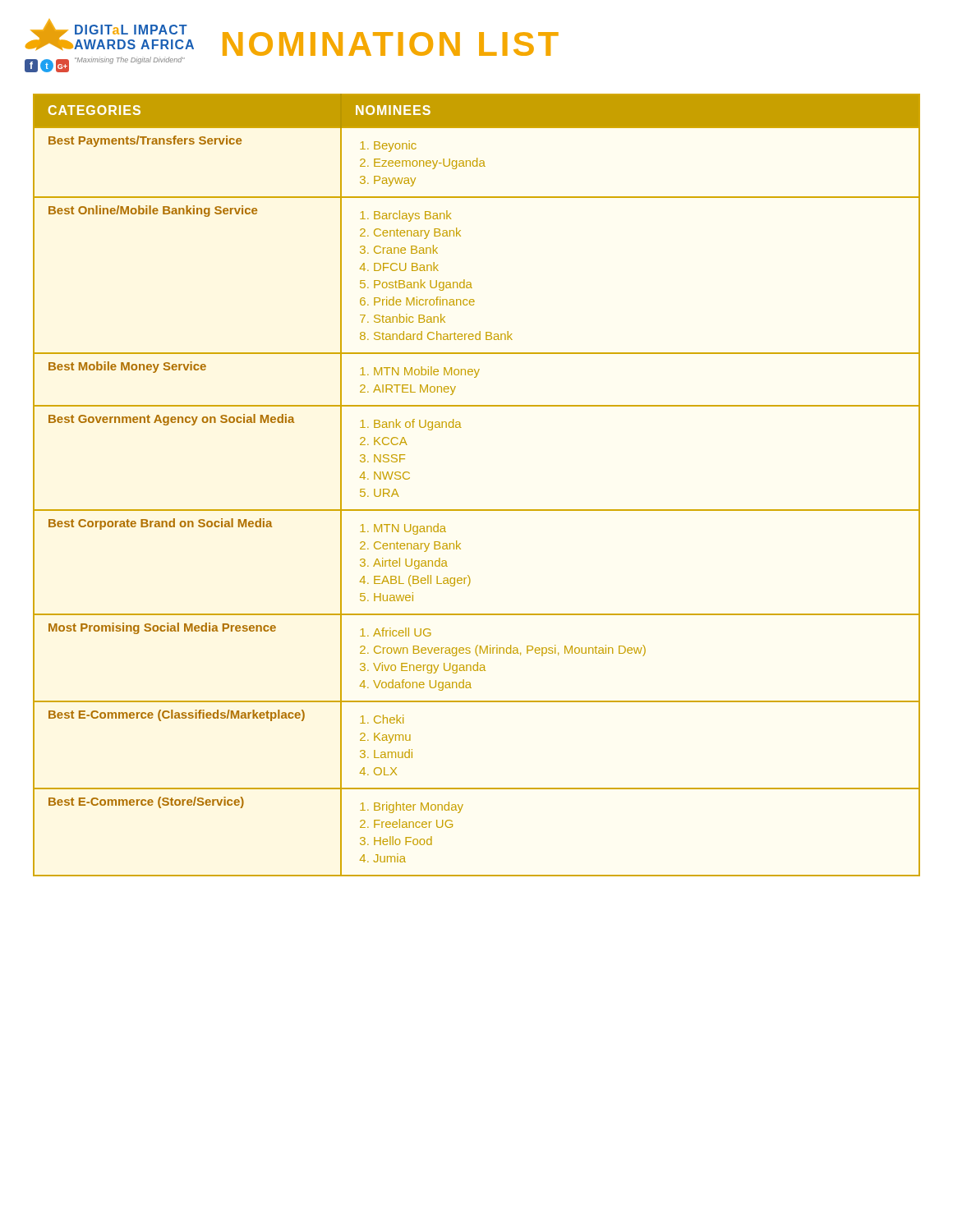Screen dimensions: 1232x953
Task: Click a table
Action: pyautogui.click(x=476, y=489)
